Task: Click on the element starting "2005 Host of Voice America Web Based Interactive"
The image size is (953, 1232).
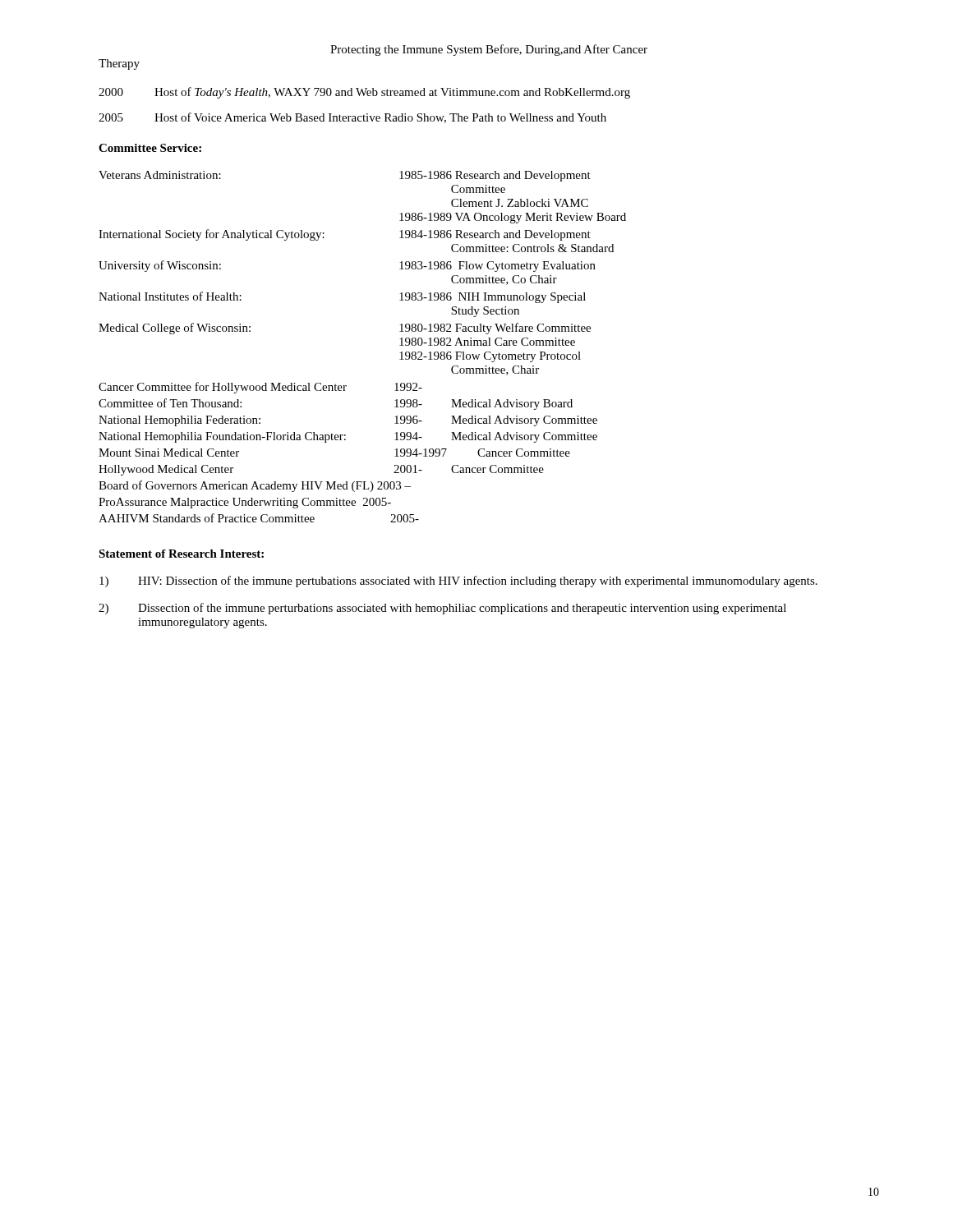Action: (489, 118)
